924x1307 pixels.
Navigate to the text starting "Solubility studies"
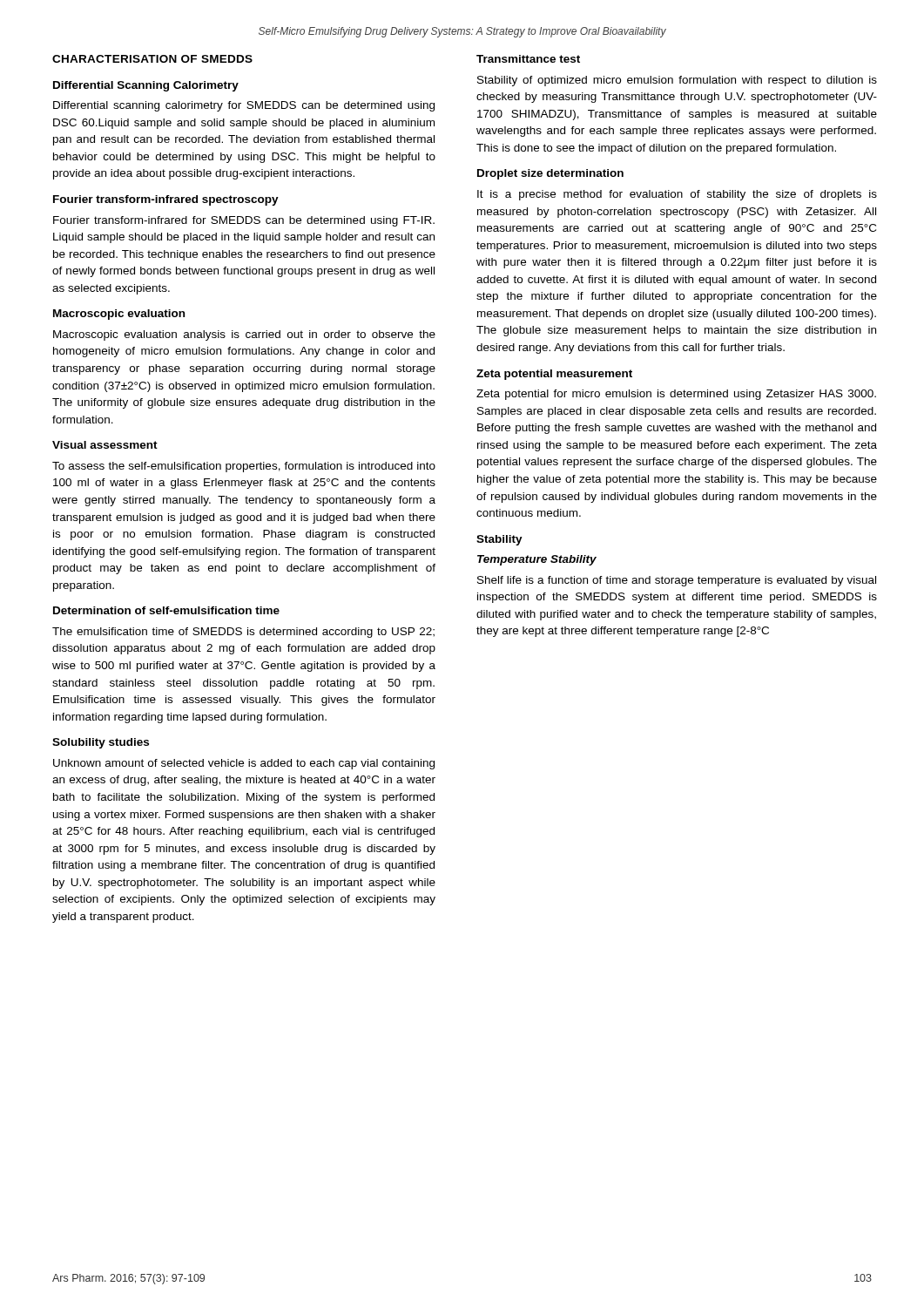pos(101,742)
